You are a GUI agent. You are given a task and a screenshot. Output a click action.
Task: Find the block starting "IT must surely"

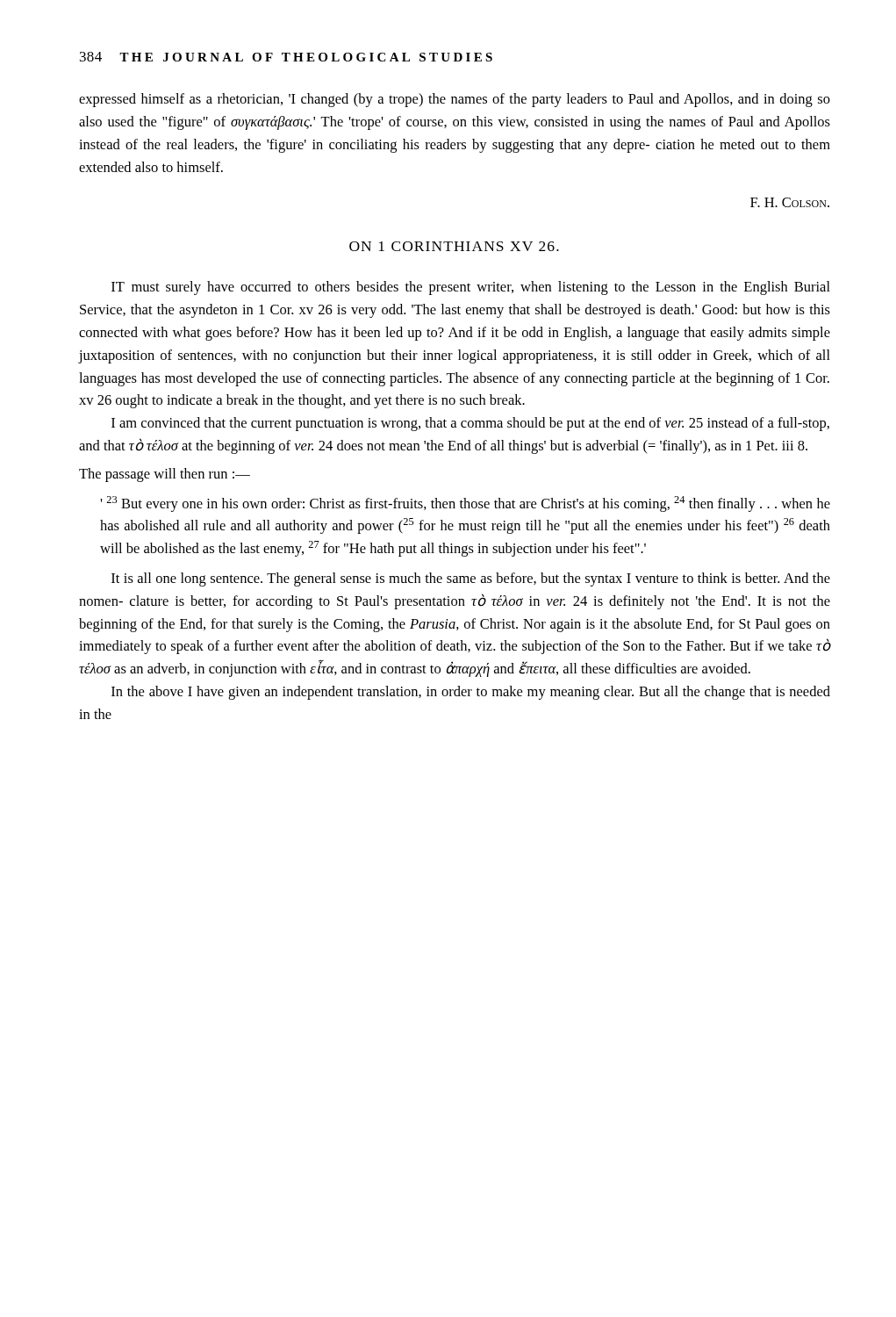455,344
